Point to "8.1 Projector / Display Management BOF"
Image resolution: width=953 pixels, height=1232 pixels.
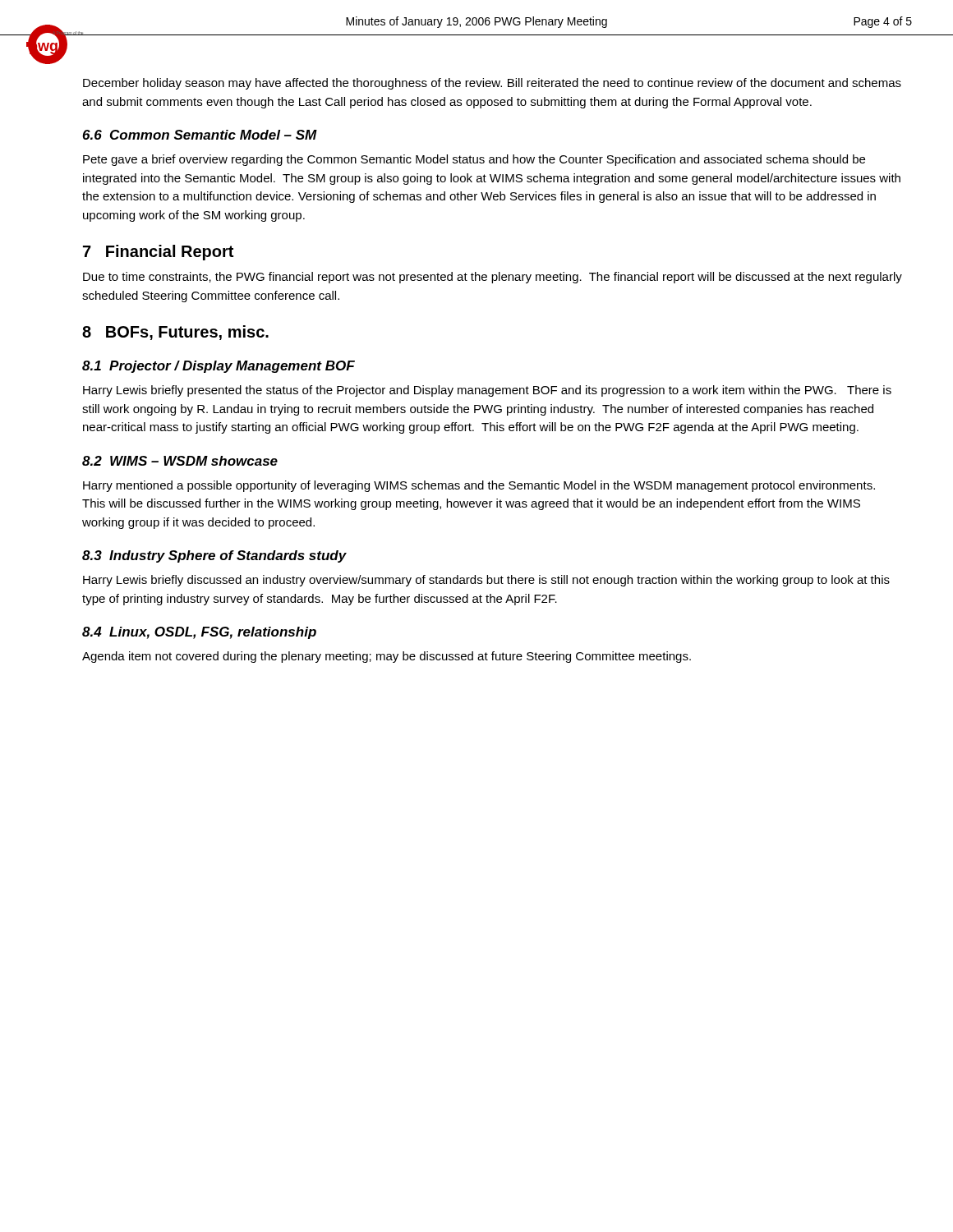[x=218, y=366]
